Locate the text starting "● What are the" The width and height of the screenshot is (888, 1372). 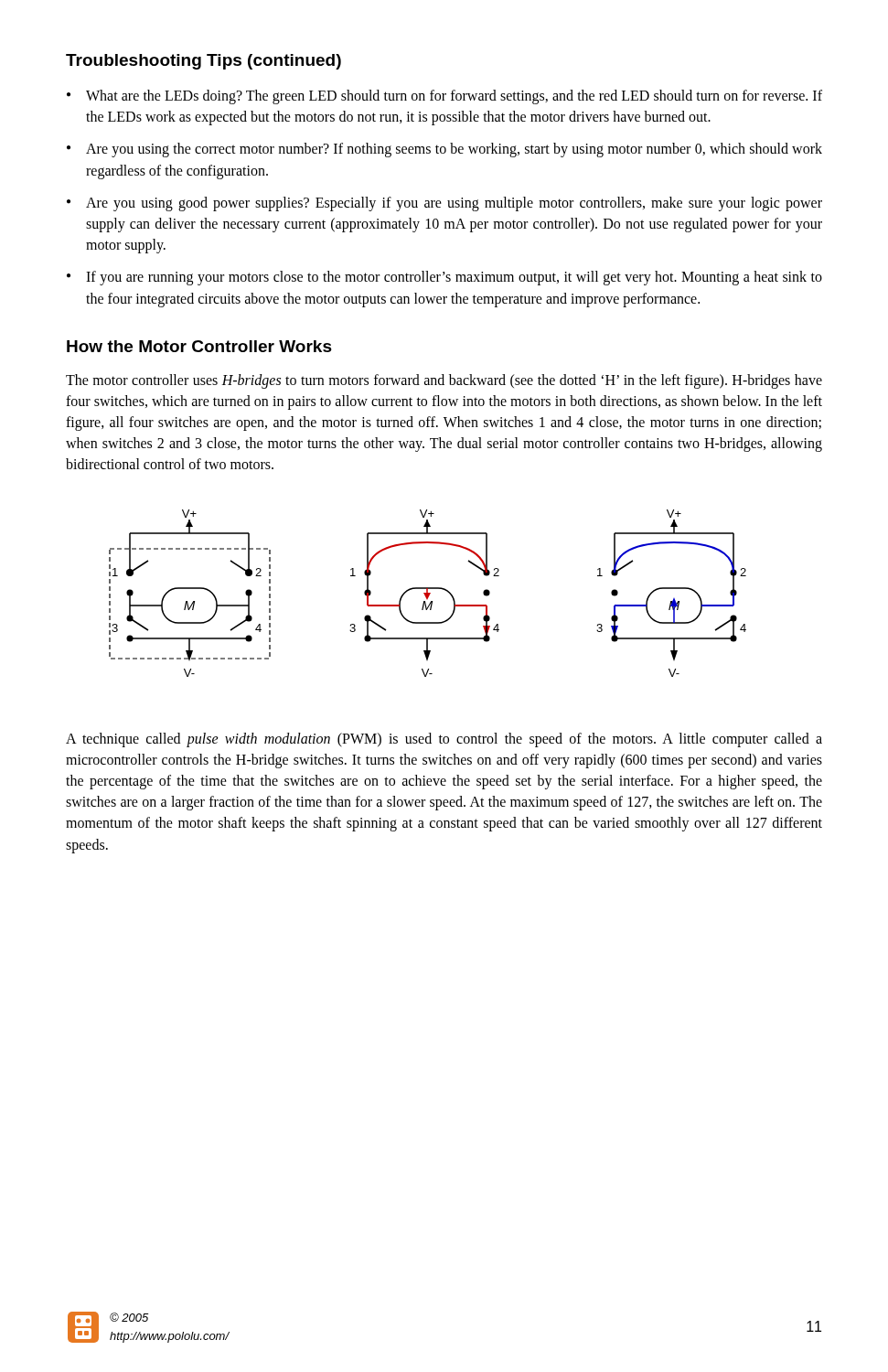coord(444,106)
